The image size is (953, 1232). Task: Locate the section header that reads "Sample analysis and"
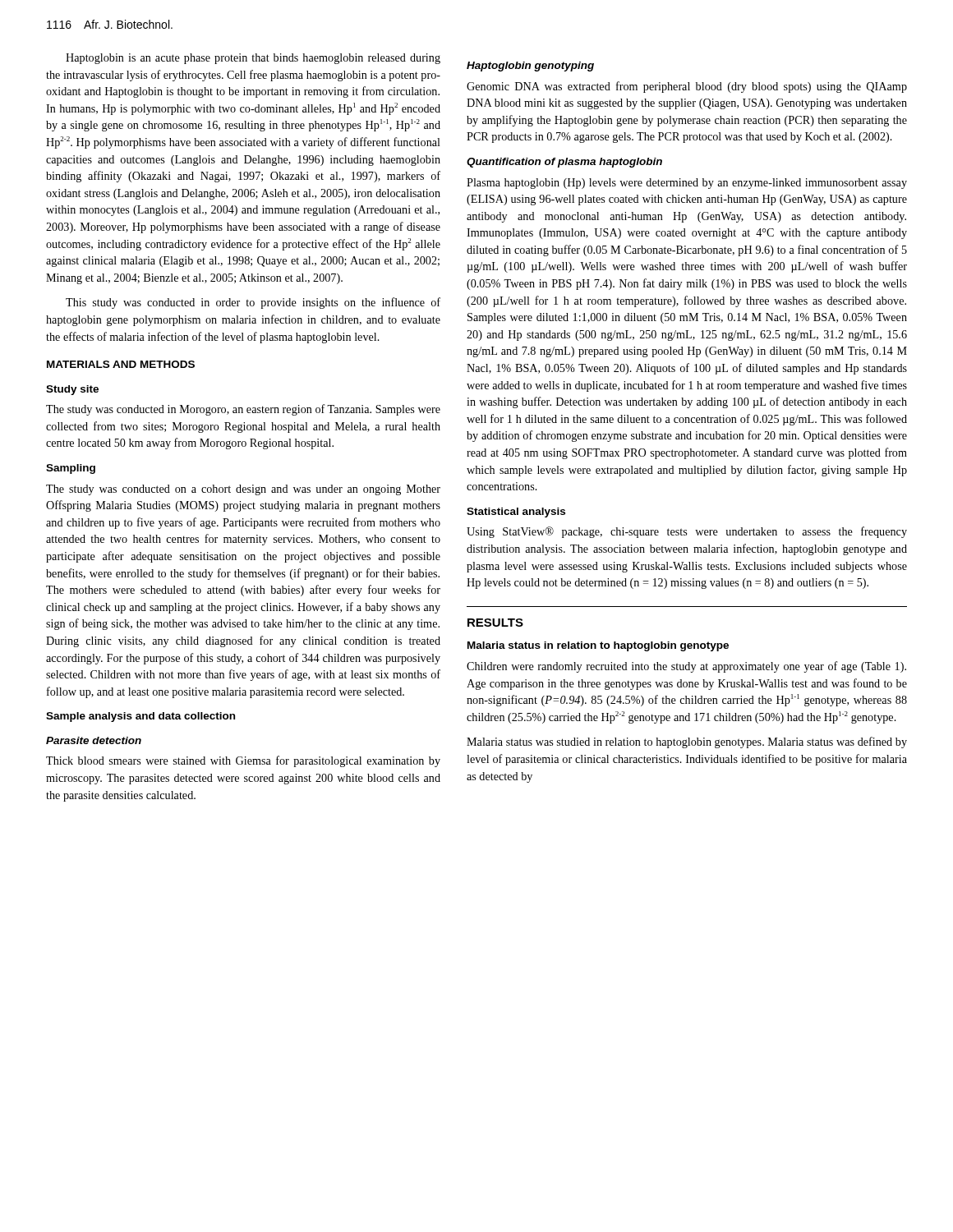(141, 716)
